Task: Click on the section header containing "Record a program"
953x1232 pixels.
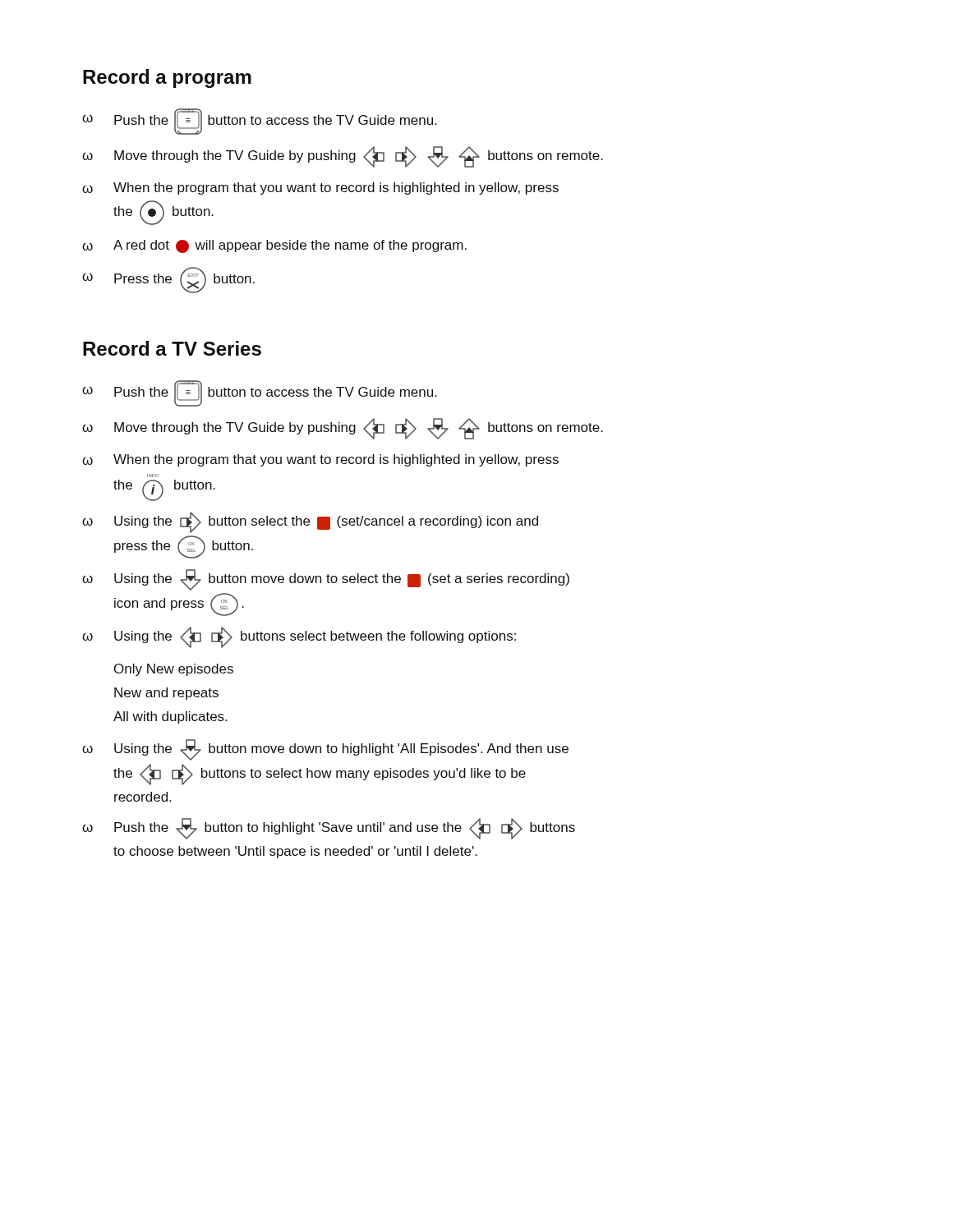Action: pyautogui.click(x=167, y=77)
